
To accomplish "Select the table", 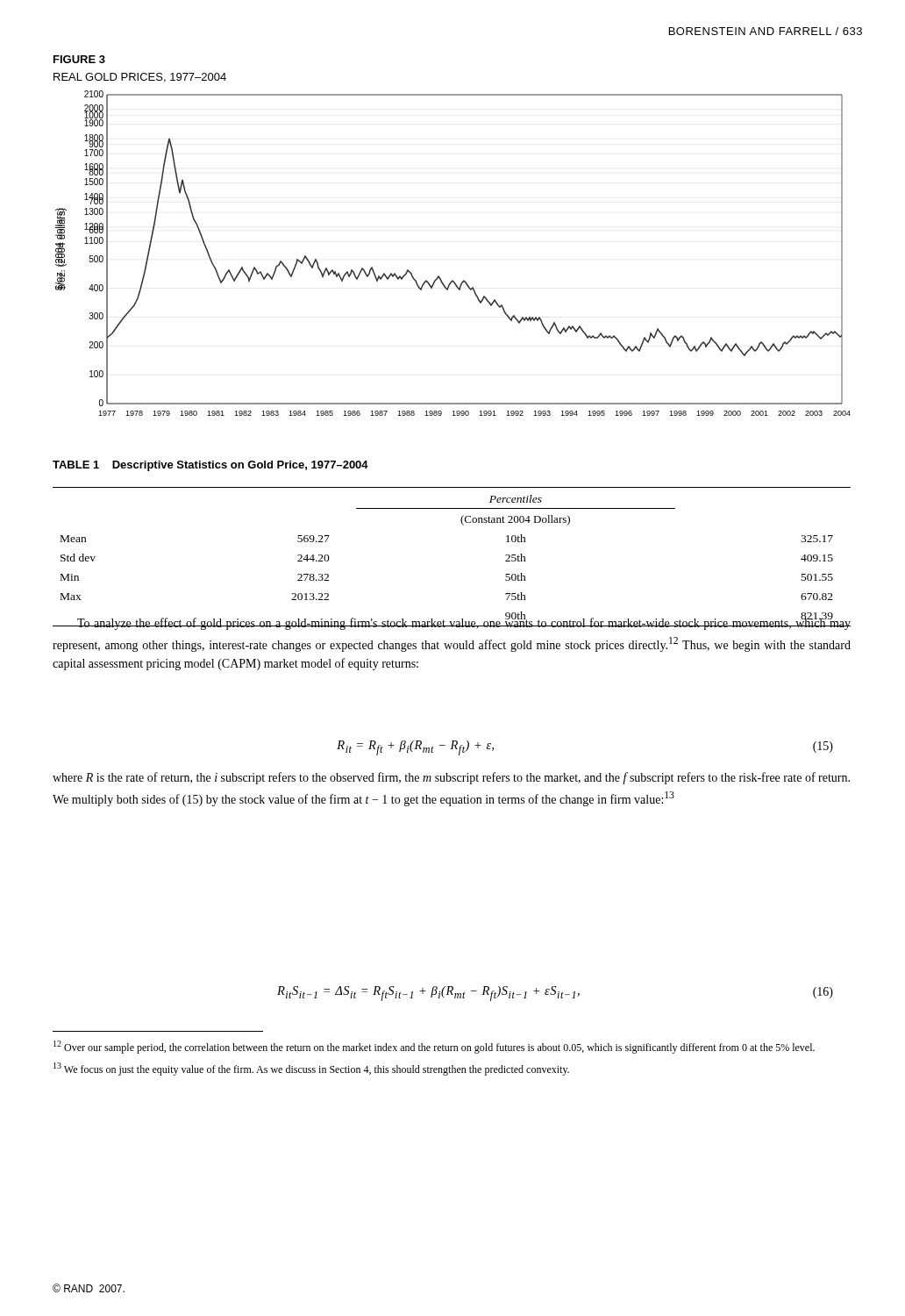I will (452, 557).
